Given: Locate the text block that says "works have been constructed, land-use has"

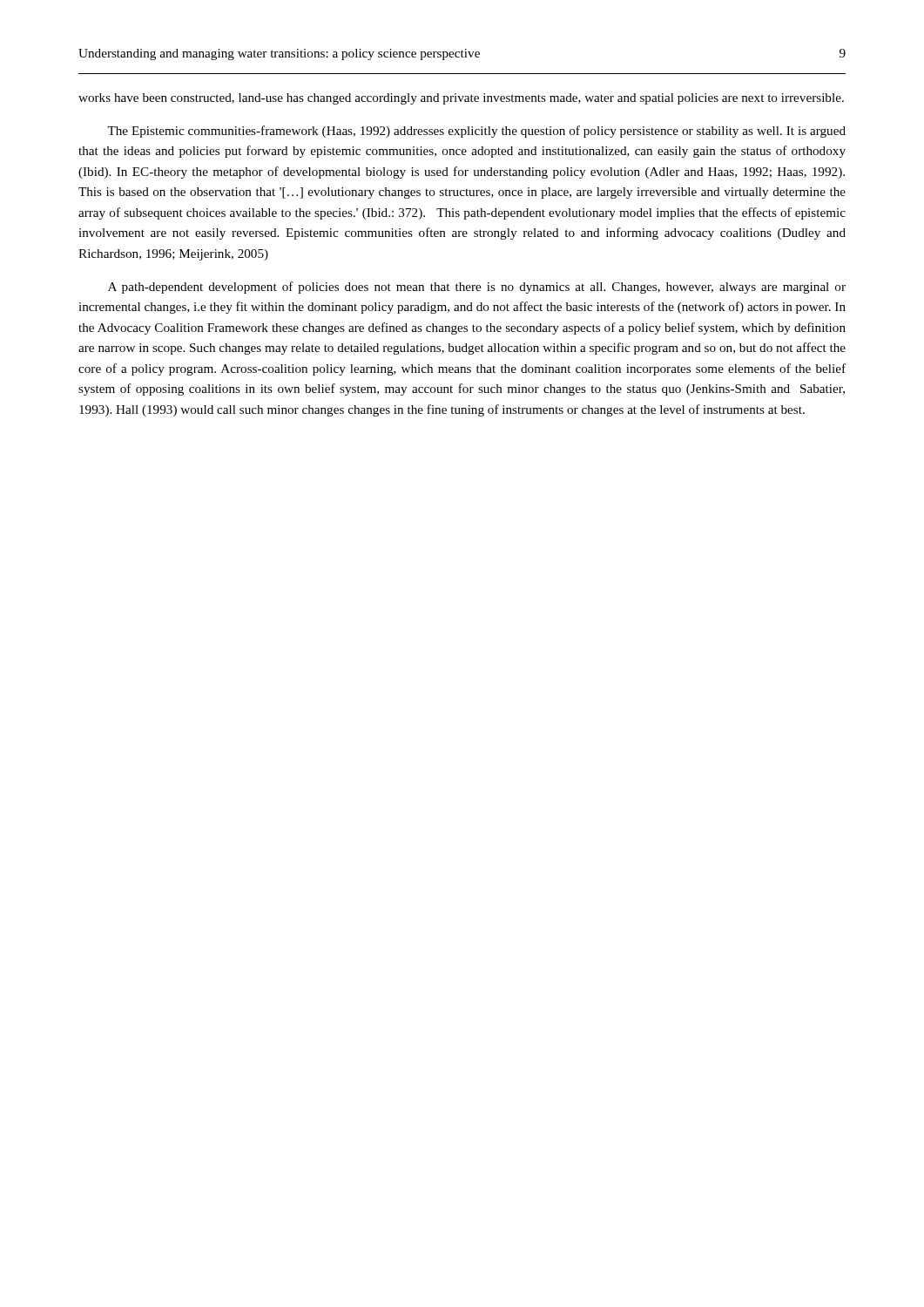Looking at the screenshot, I should 461,97.
